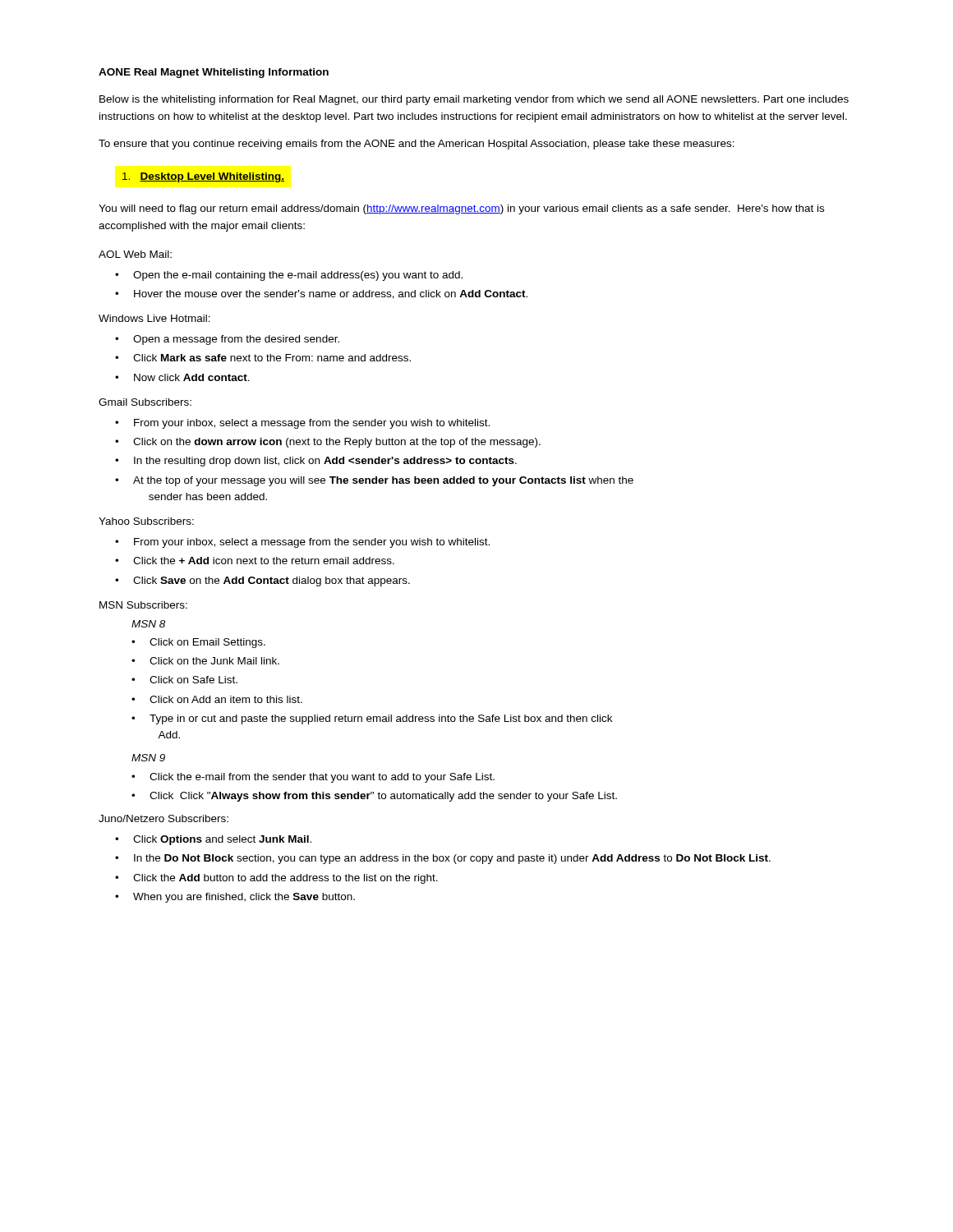This screenshot has height=1232, width=953.
Task: Click where it says "AOL Web Mail:"
Action: tap(136, 254)
